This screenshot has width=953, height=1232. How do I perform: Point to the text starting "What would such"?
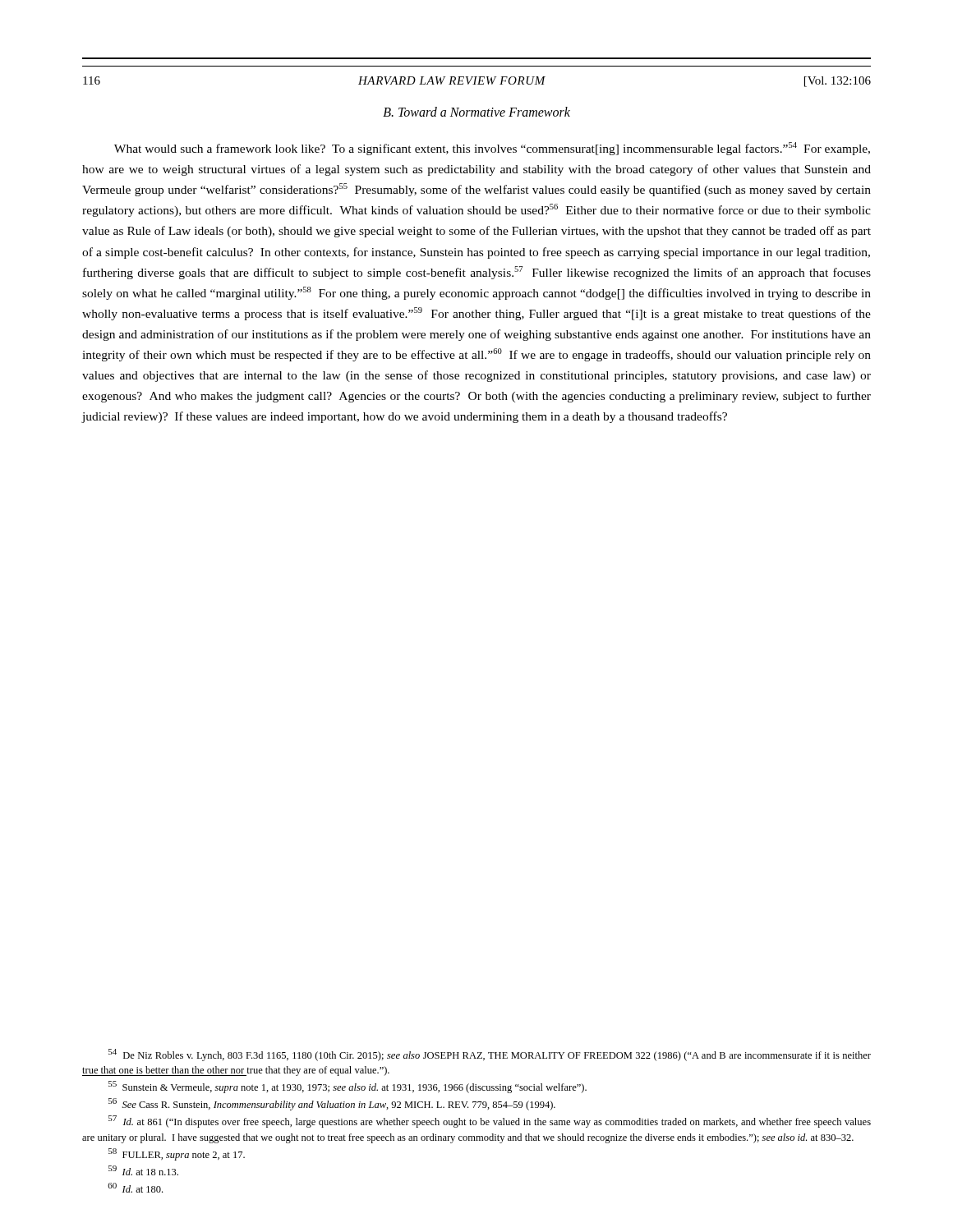pos(476,282)
